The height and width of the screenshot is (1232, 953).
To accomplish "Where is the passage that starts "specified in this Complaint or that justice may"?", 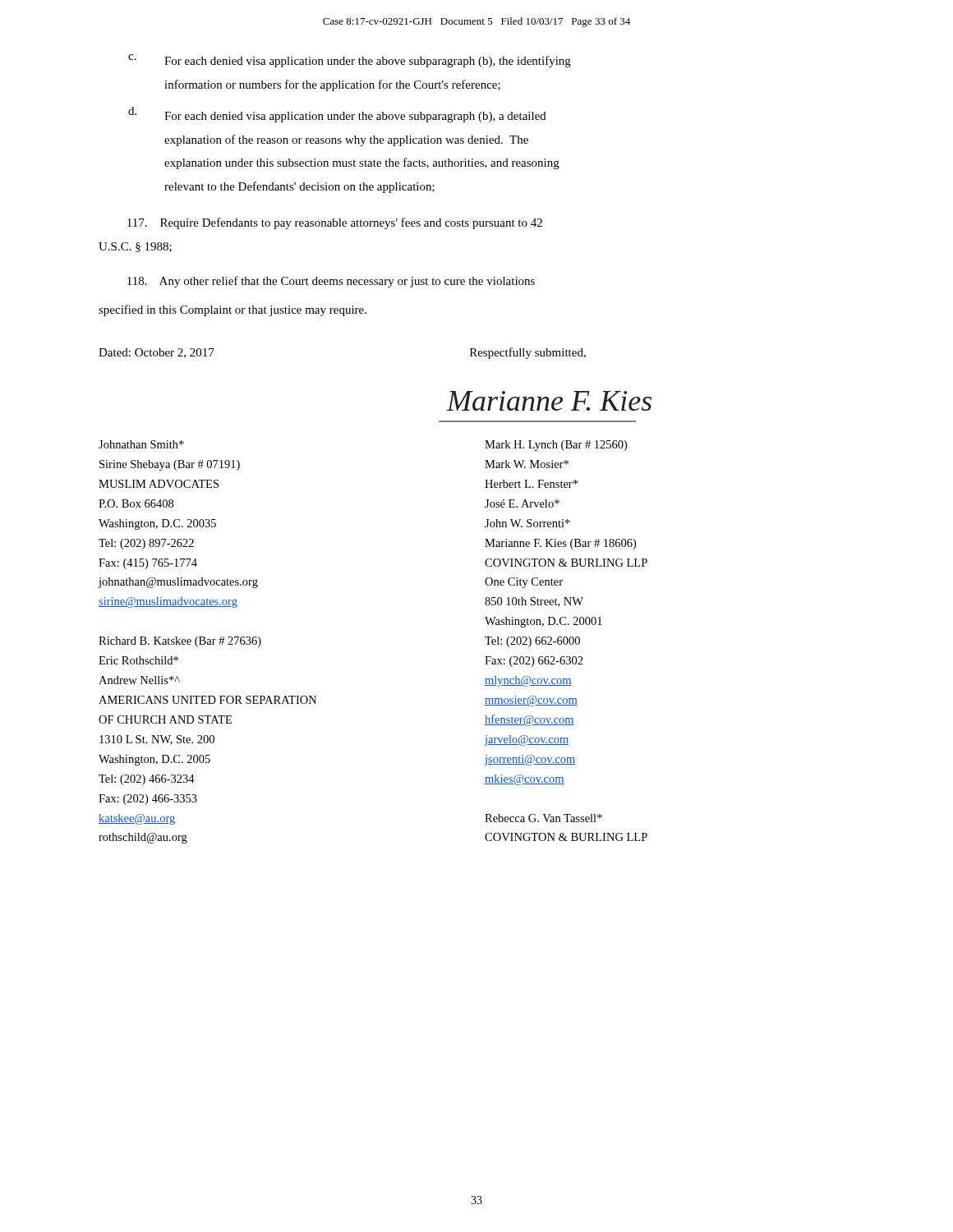I will coord(233,309).
